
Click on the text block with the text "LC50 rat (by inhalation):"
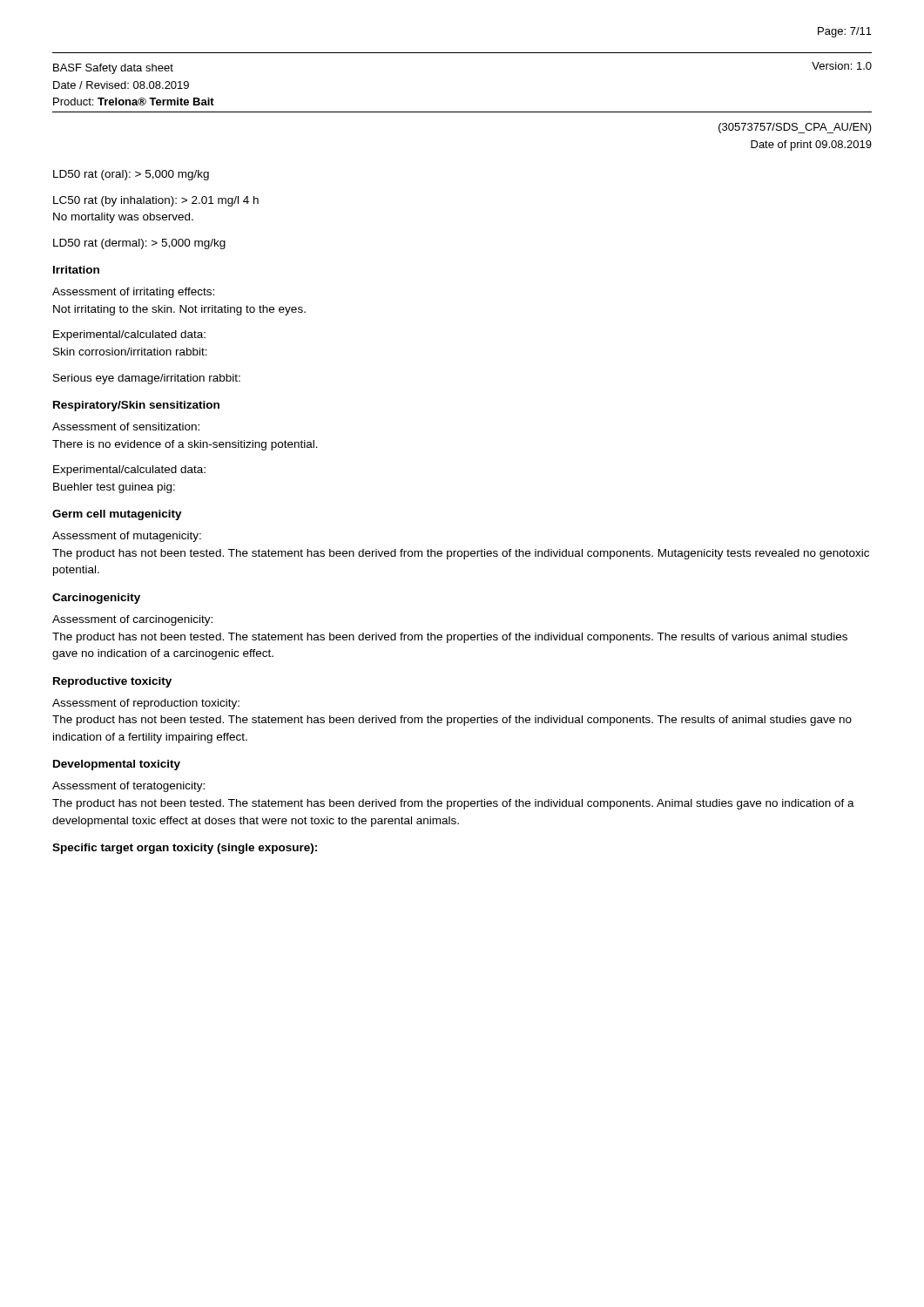[156, 208]
